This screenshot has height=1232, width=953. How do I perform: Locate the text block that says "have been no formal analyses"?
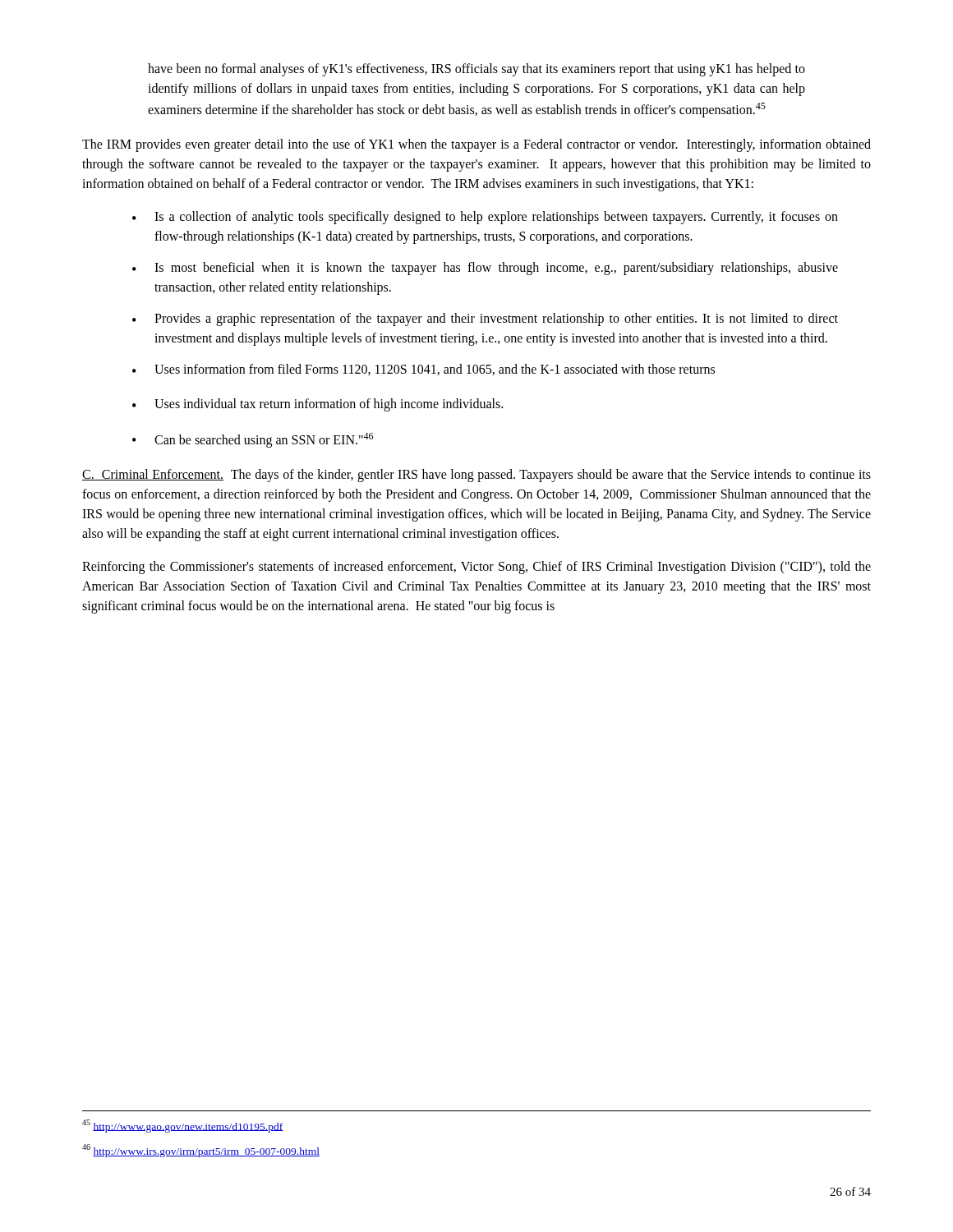click(x=476, y=89)
